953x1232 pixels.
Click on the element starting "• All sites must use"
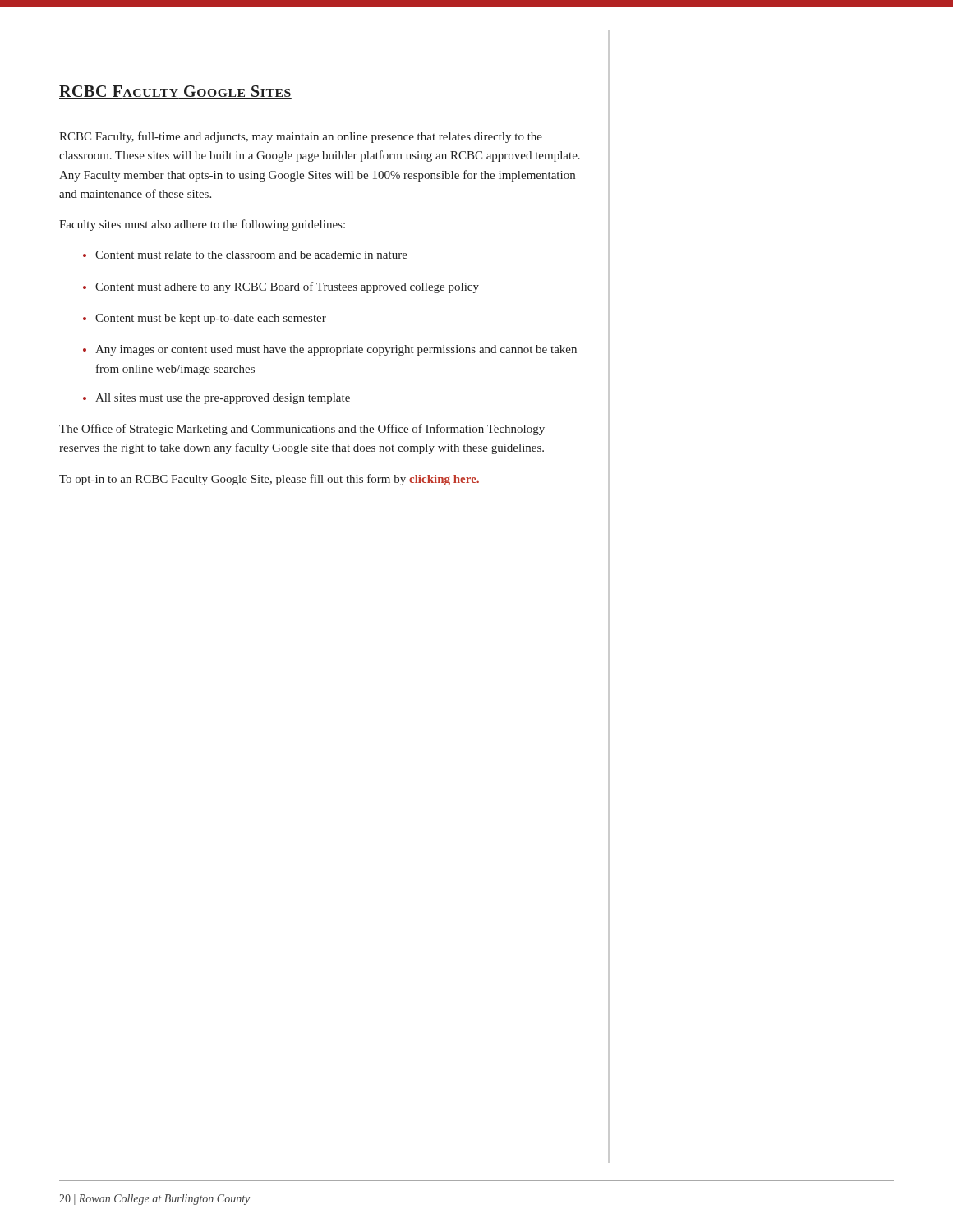tap(216, 399)
